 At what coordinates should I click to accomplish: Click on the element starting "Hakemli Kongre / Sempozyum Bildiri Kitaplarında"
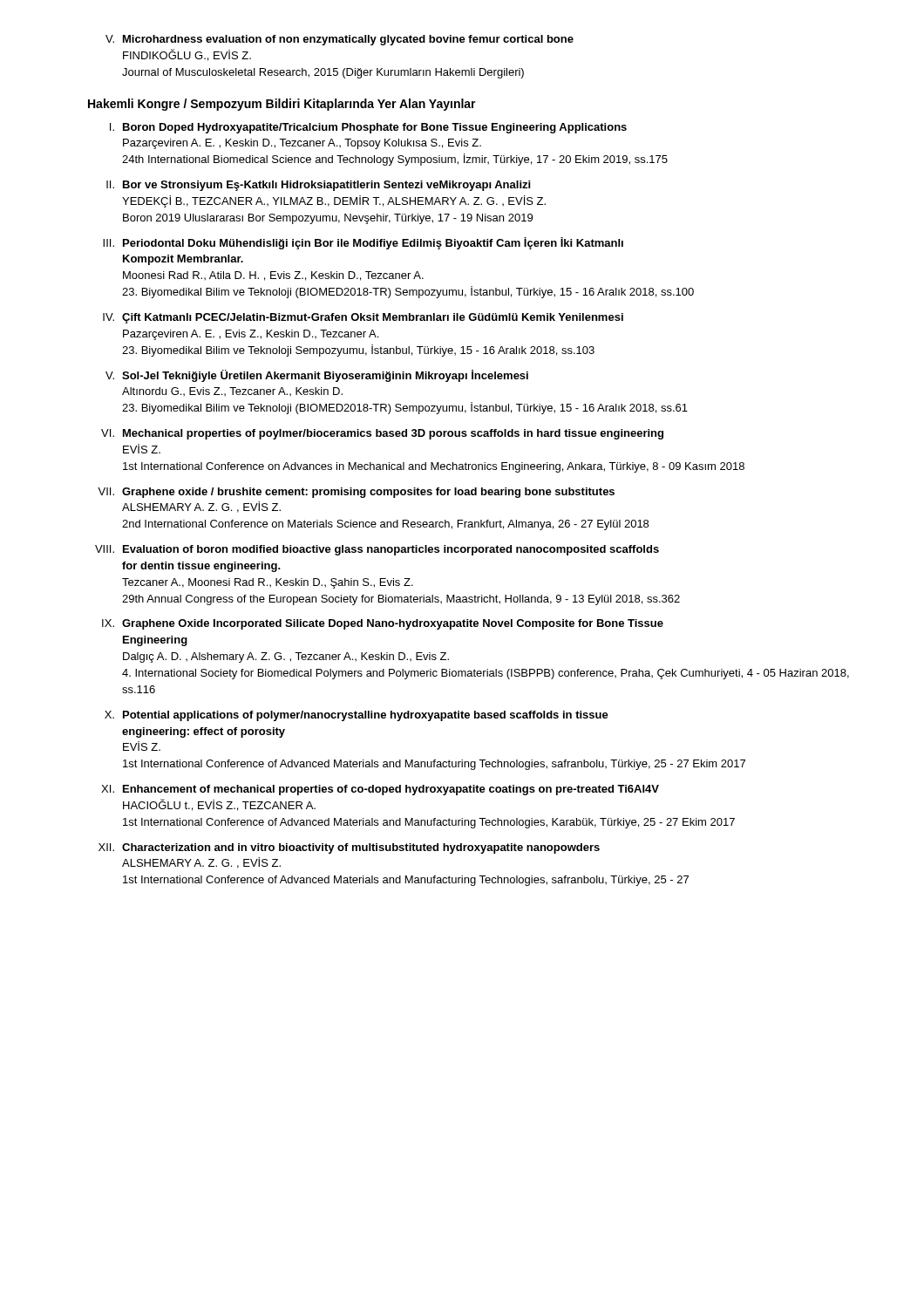tap(281, 103)
